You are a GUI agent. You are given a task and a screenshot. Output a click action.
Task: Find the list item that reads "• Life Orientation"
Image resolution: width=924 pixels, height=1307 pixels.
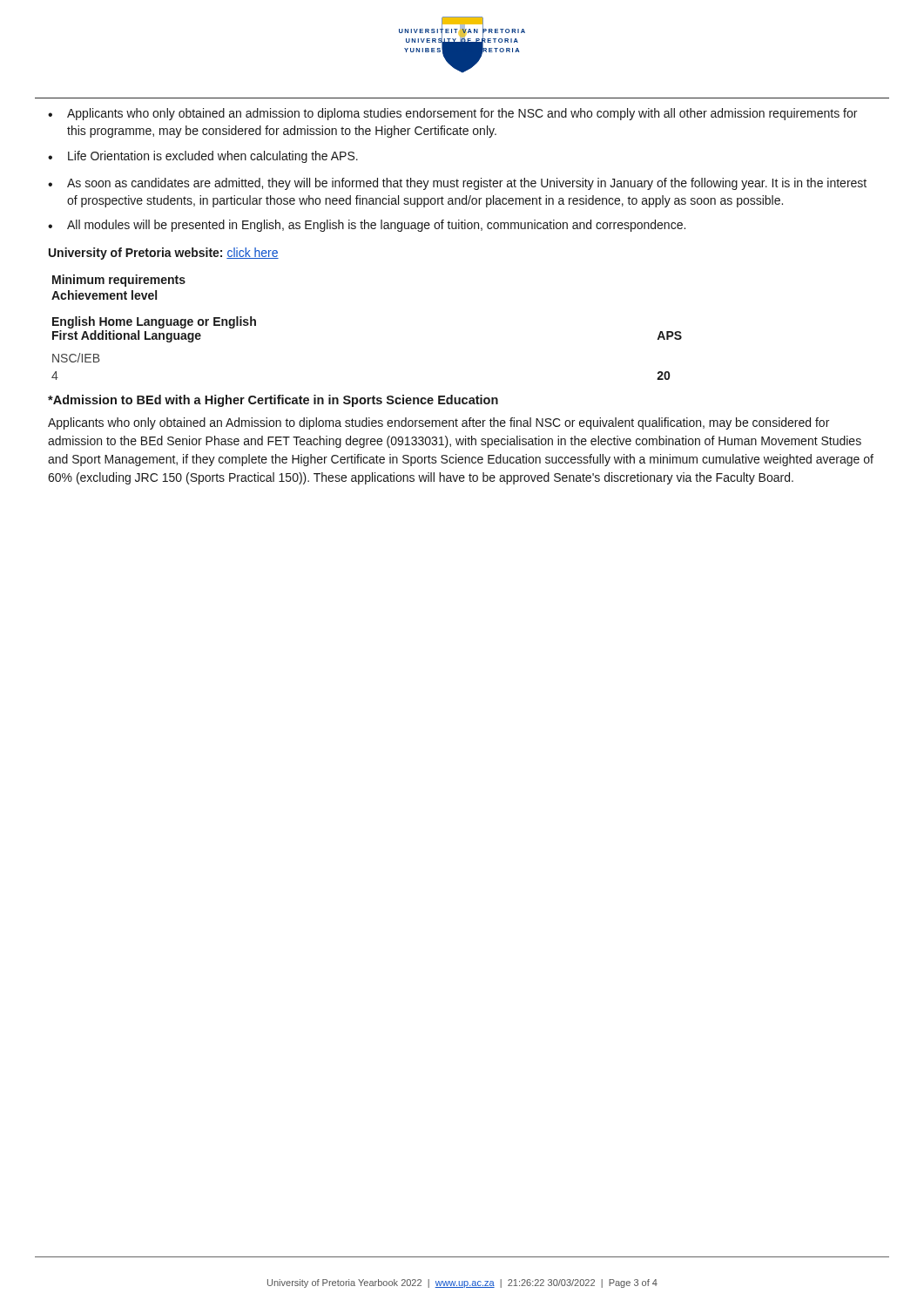click(x=203, y=157)
